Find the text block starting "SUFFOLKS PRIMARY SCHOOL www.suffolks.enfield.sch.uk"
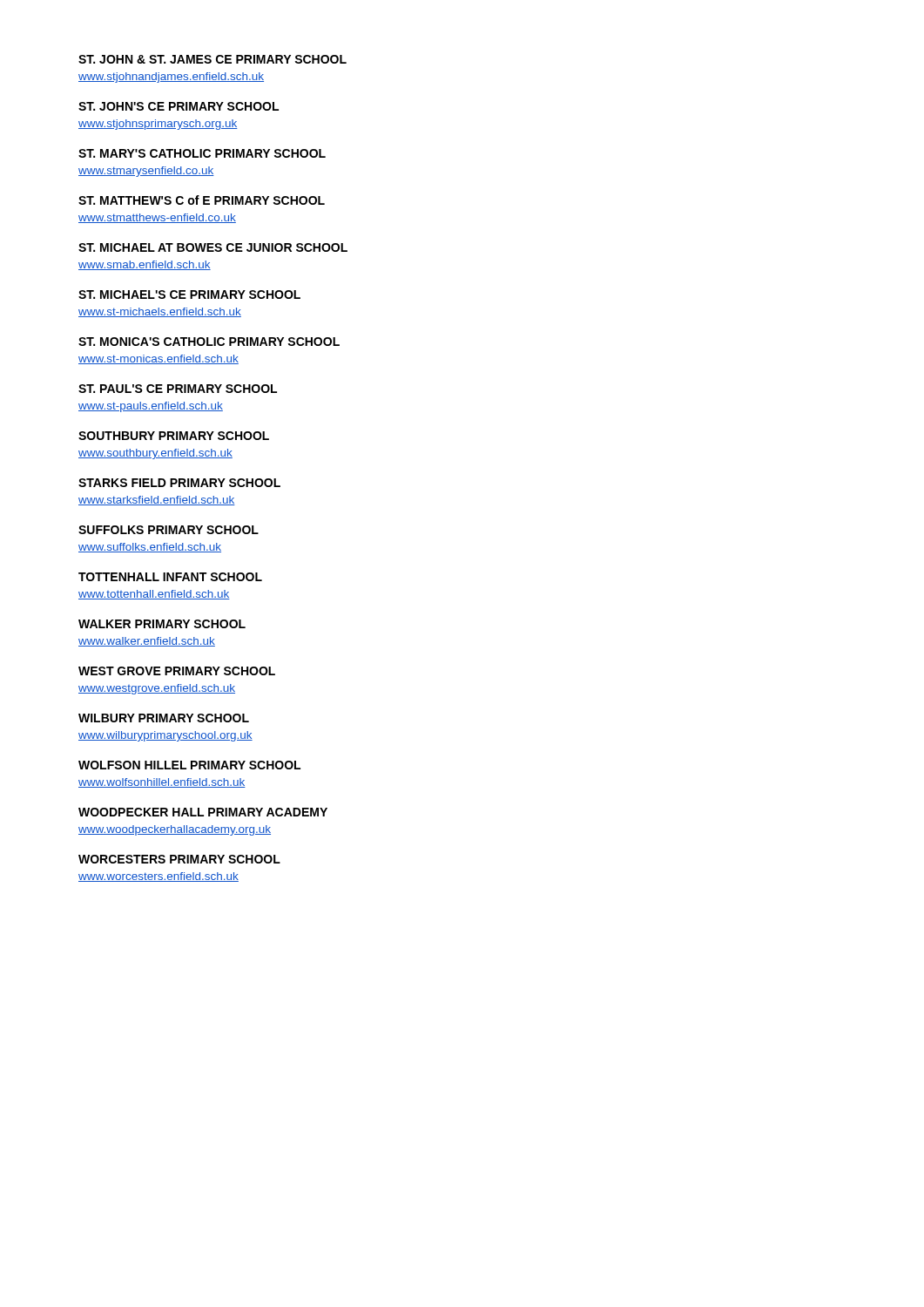This screenshot has width=924, height=1307. [169, 530]
